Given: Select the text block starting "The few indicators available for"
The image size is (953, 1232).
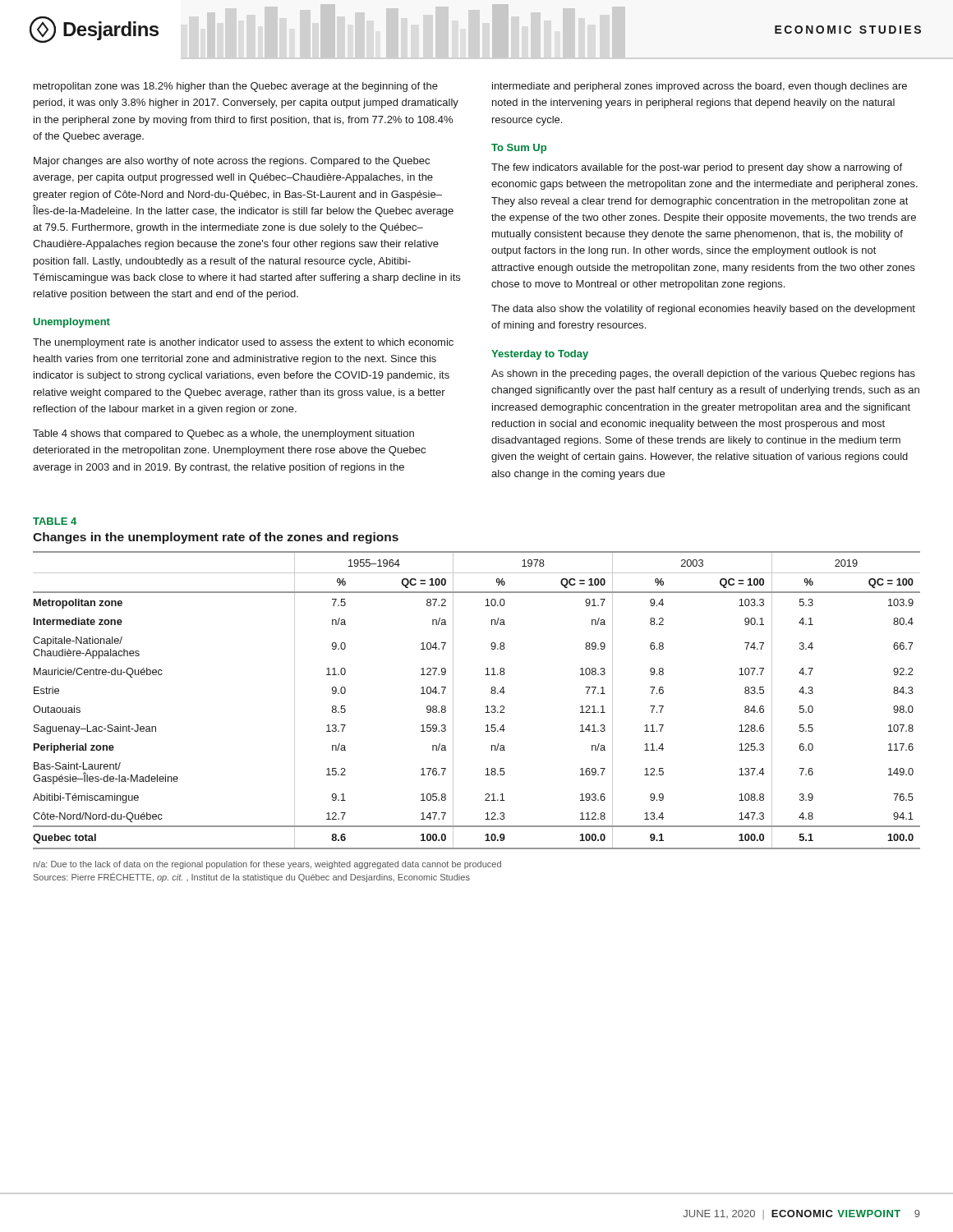Looking at the screenshot, I should pos(706,247).
